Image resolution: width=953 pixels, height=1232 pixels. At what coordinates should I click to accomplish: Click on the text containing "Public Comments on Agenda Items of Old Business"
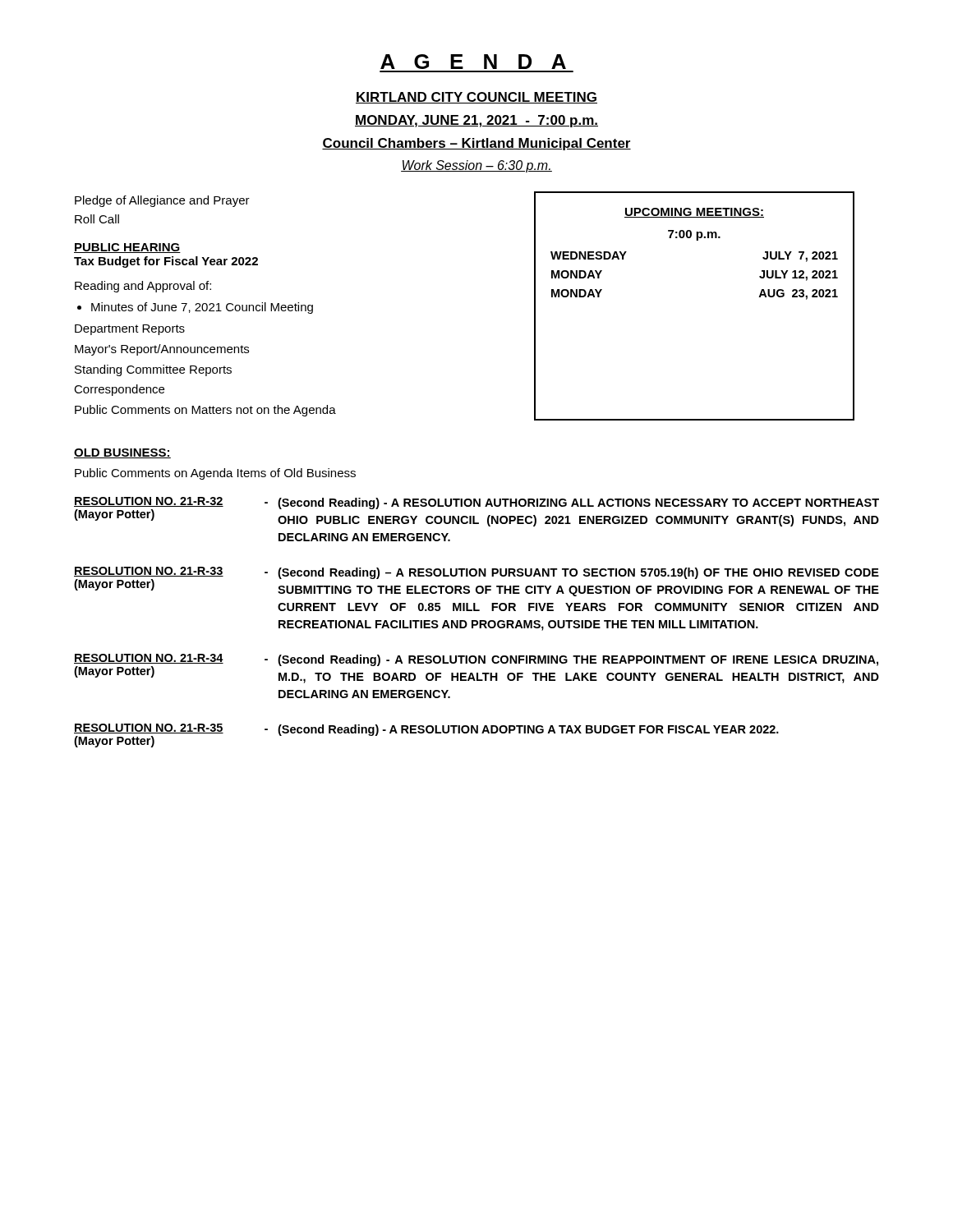click(x=215, y=472)
